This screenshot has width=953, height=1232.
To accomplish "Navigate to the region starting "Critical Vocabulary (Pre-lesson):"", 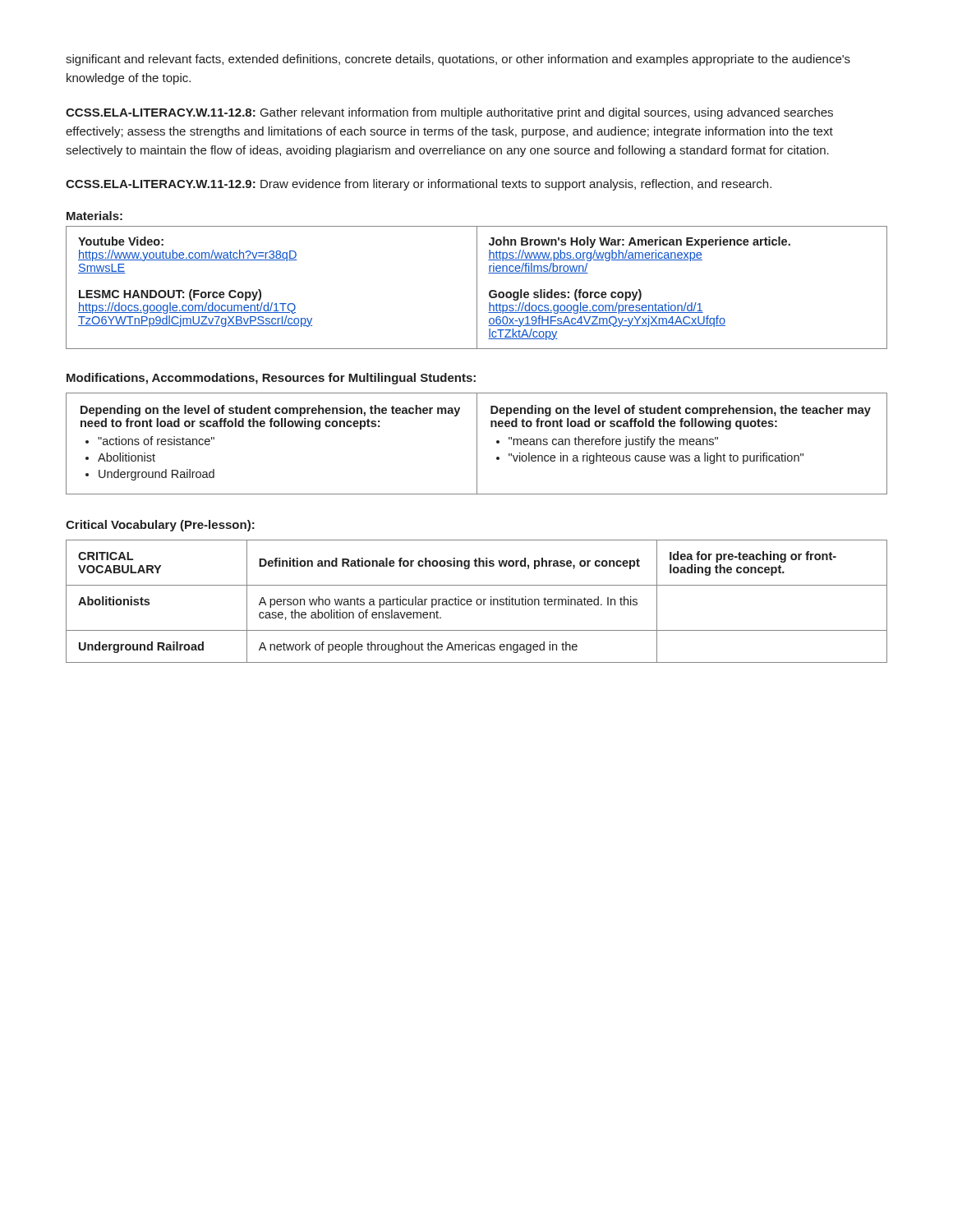I will (160, 524).
